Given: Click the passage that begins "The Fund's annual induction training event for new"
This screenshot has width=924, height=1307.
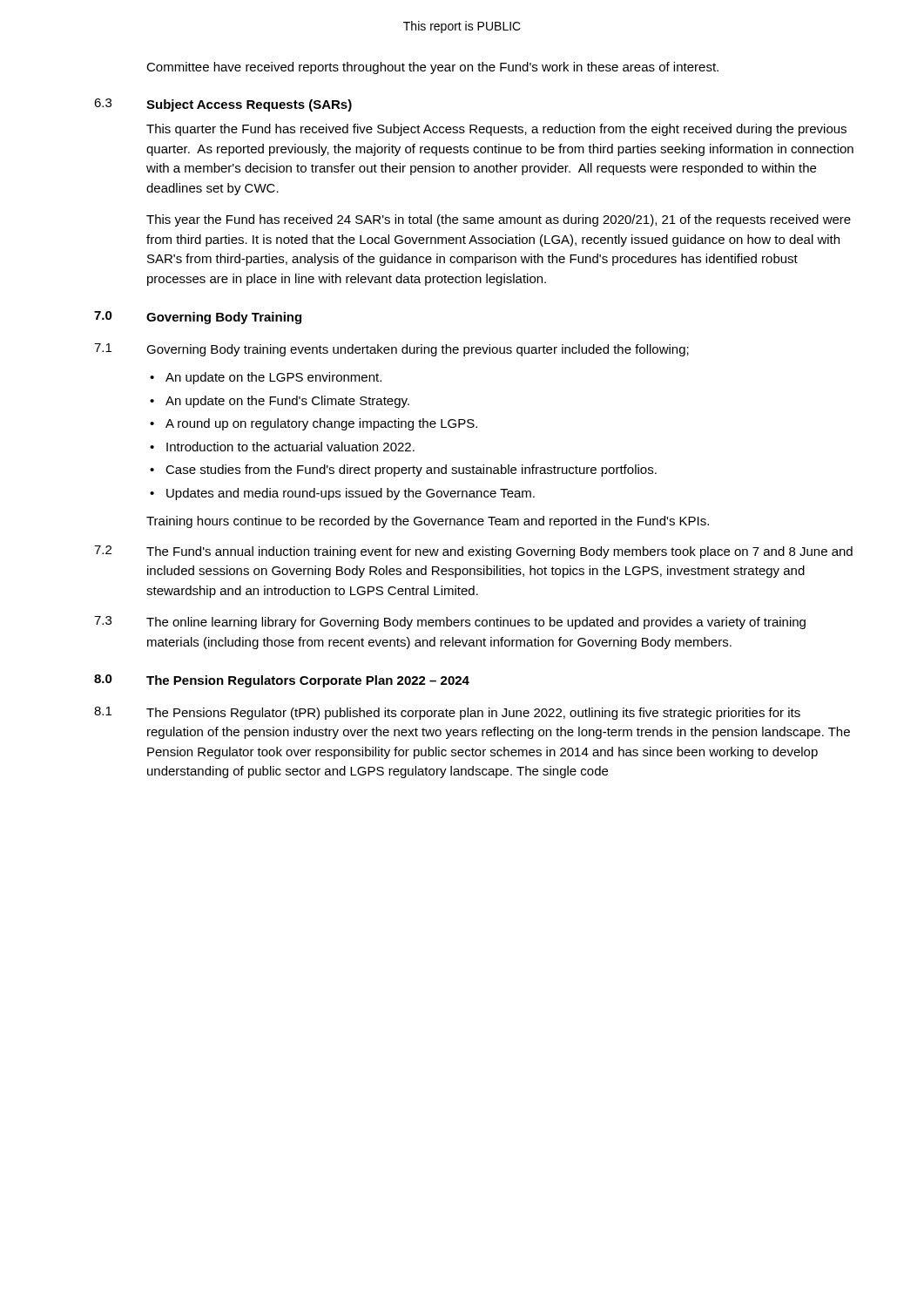Looking at the screenshot, I should click(x=500, y=570).
